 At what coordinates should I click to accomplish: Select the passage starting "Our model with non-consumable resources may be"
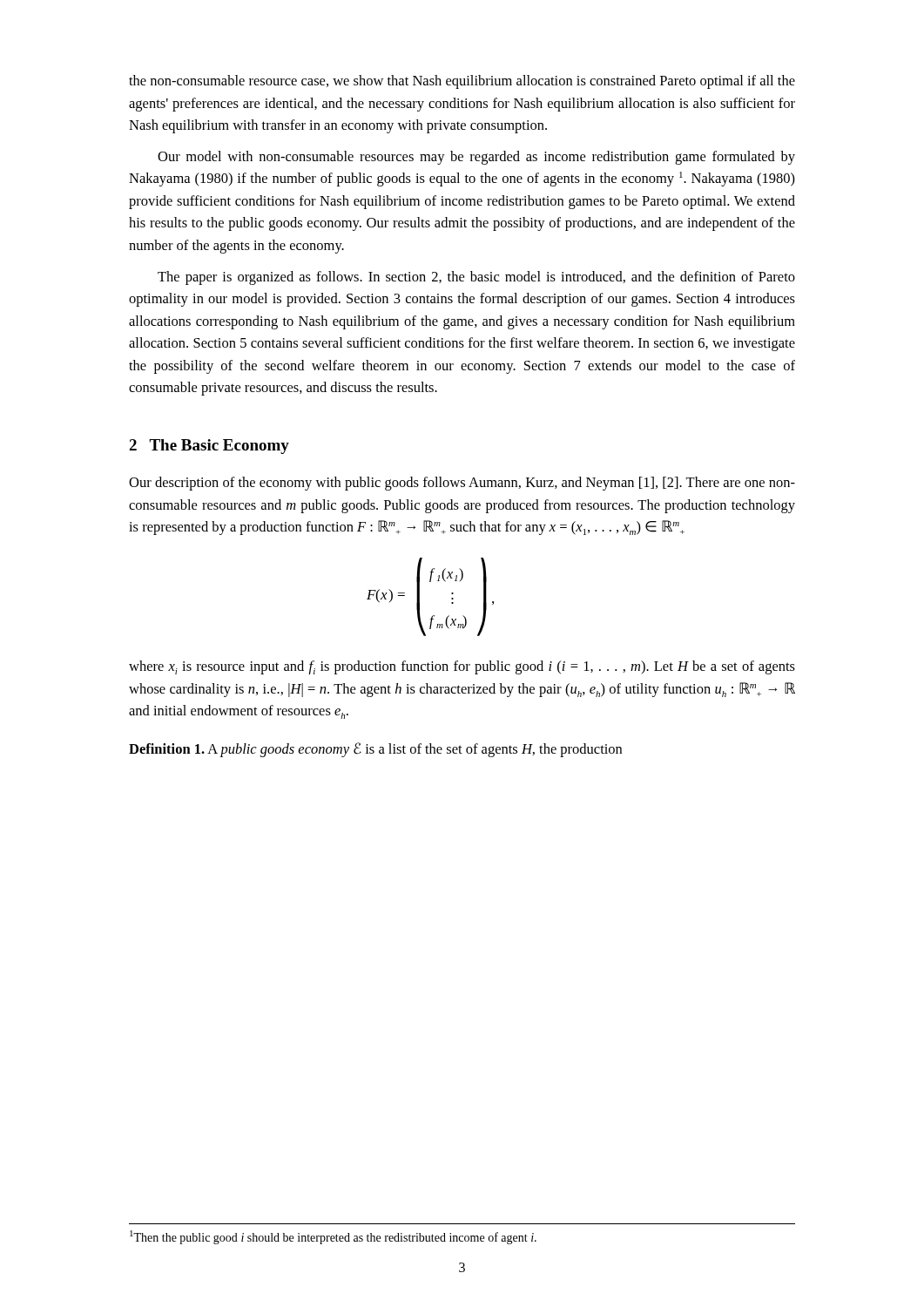pos(462,201)
